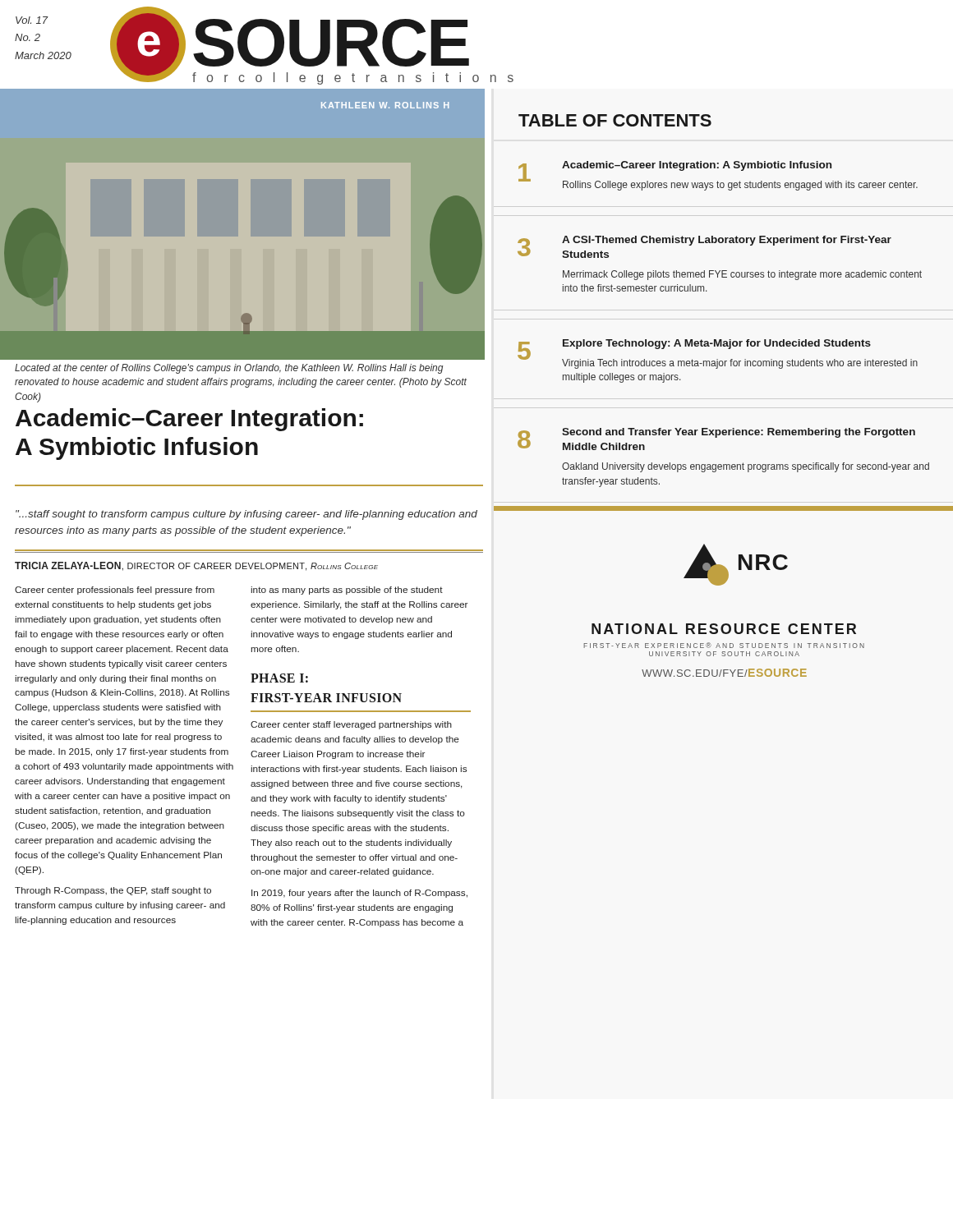Where does it say "Phase I:First-Year Infusion"?
The width and height of the screenshot is (953, 1232).
click(361, 690)
